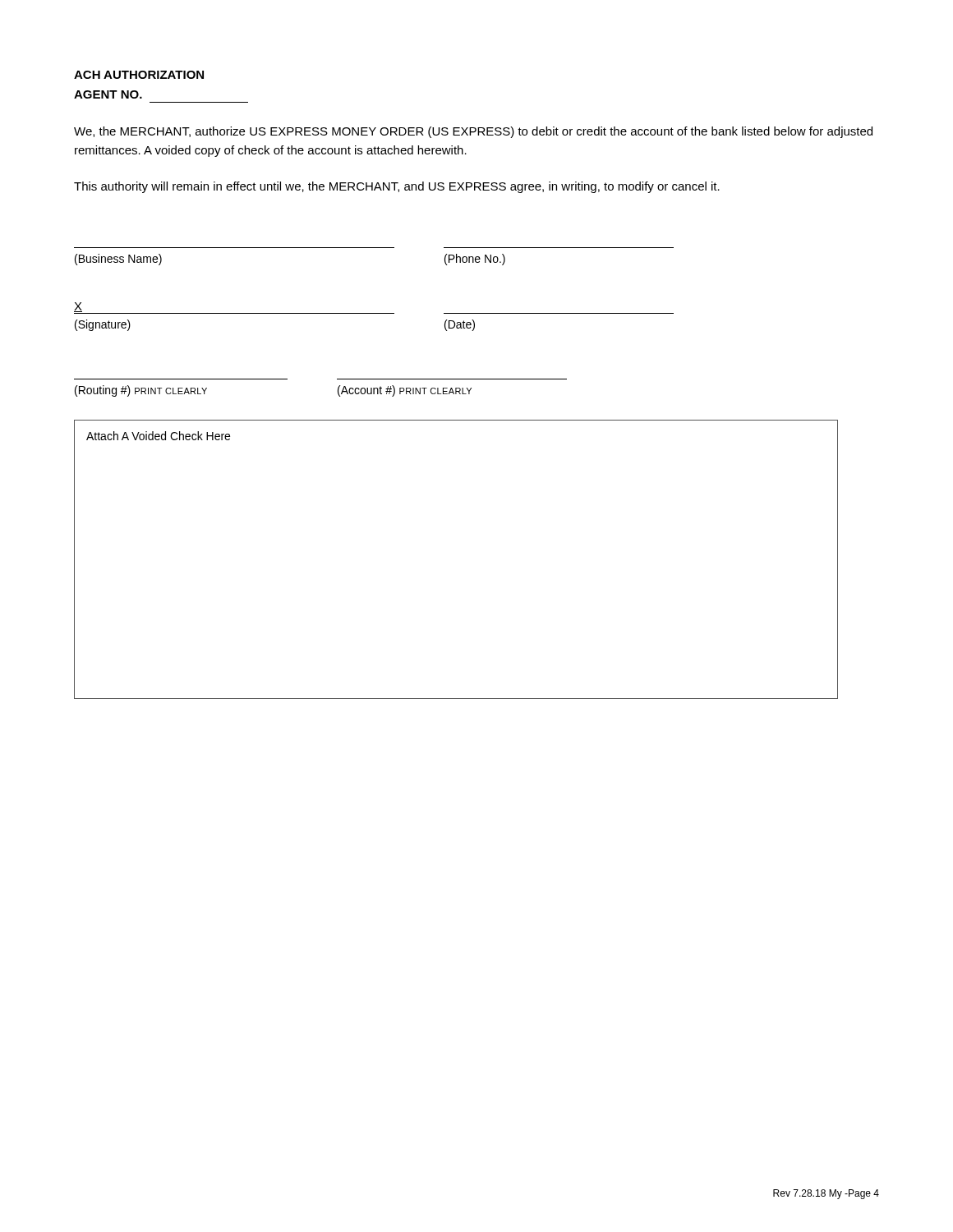Viewport: 953px width, 1232px height.
Task: Select the text block with the text "This authority will remain"
Action: coord(397,186)
